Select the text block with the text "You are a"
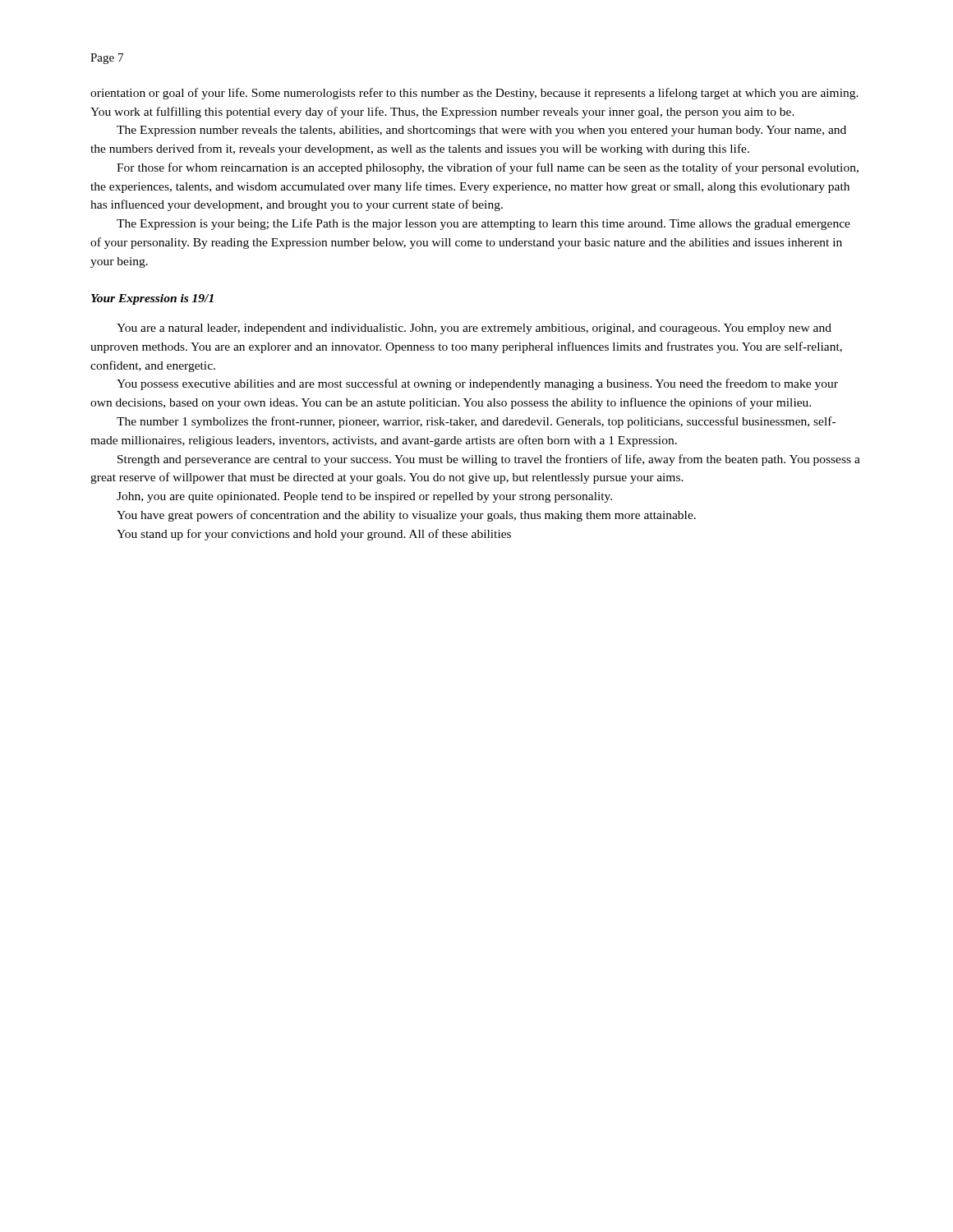This screenshot has width=953, height=1232. 476,431
